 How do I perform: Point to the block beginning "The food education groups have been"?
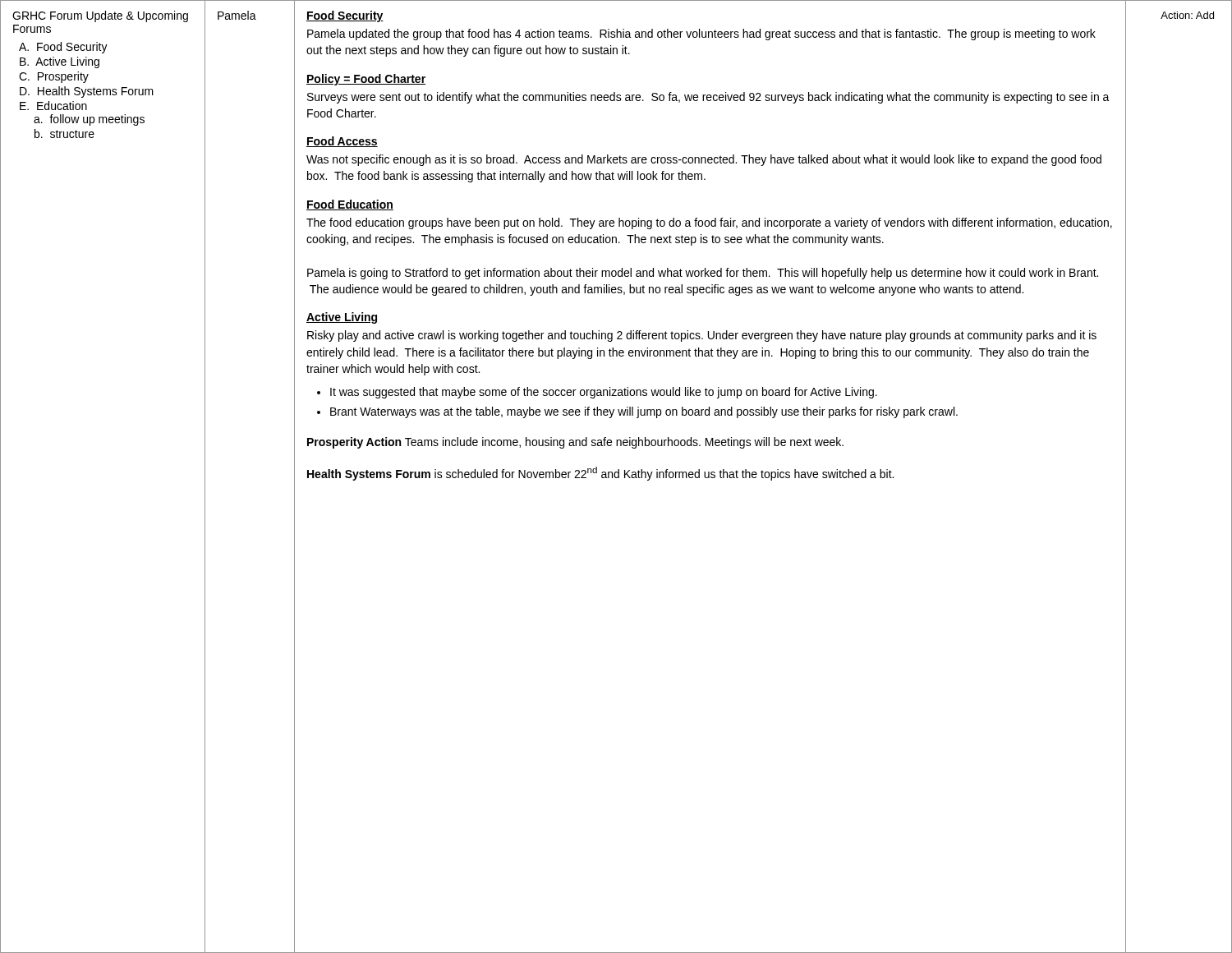[709, 223]
